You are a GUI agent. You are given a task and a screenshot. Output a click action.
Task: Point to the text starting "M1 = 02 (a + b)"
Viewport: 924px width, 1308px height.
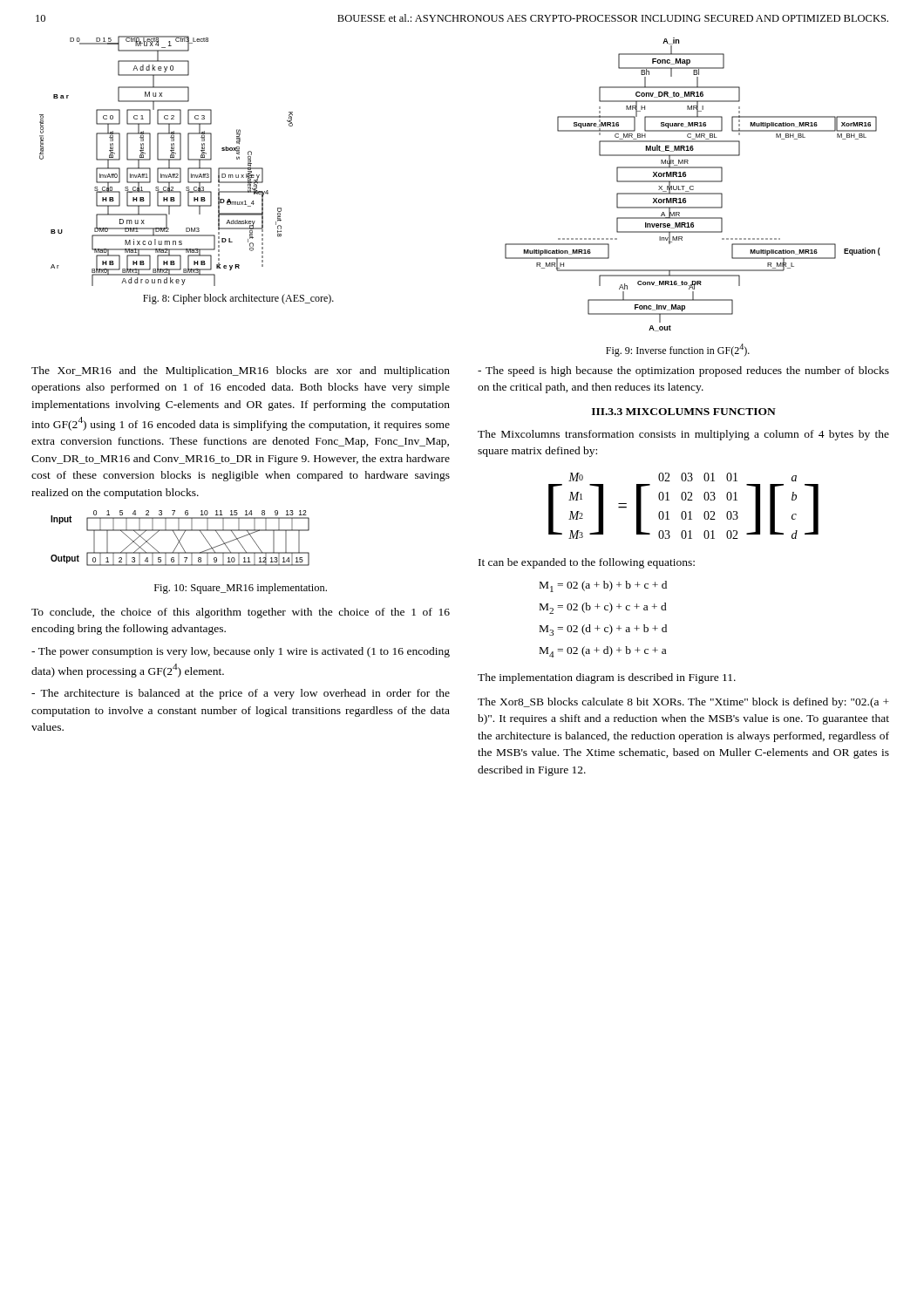pyautogui.click(x=603, y=618)
